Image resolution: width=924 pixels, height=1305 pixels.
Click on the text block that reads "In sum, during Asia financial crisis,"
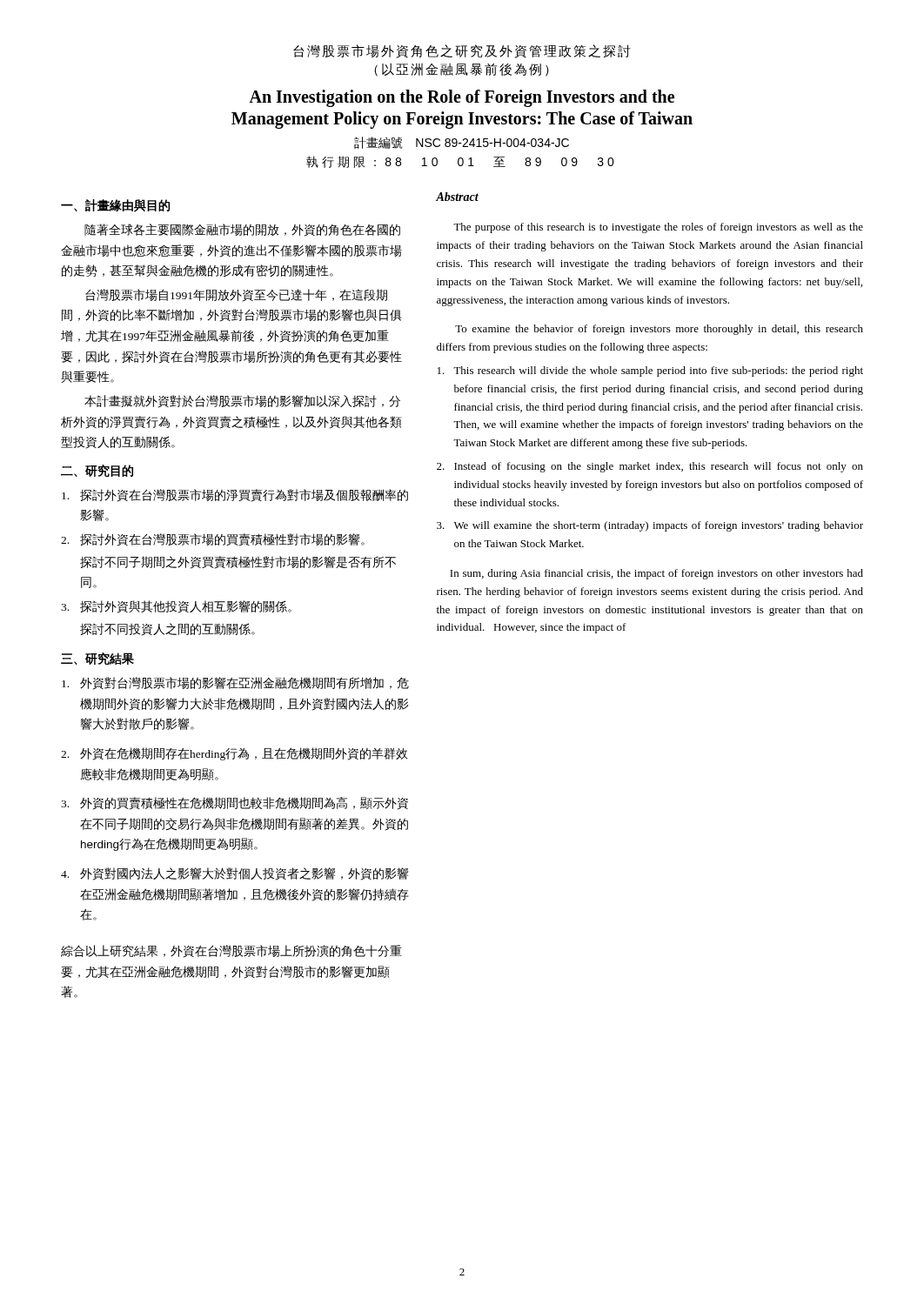[650, 601]
